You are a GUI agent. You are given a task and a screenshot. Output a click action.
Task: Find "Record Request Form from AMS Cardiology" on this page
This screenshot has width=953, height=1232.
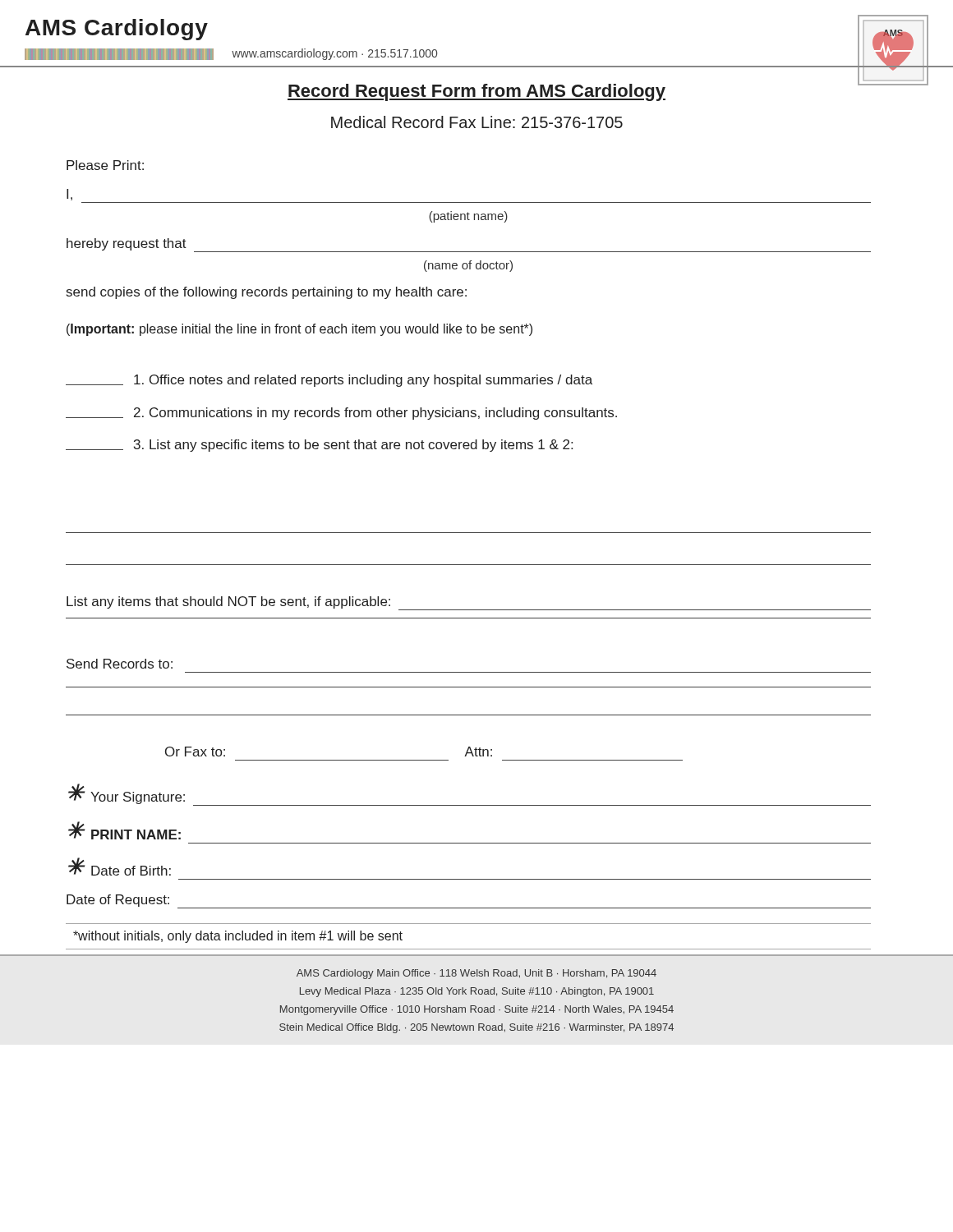click(x=476, y=91)
